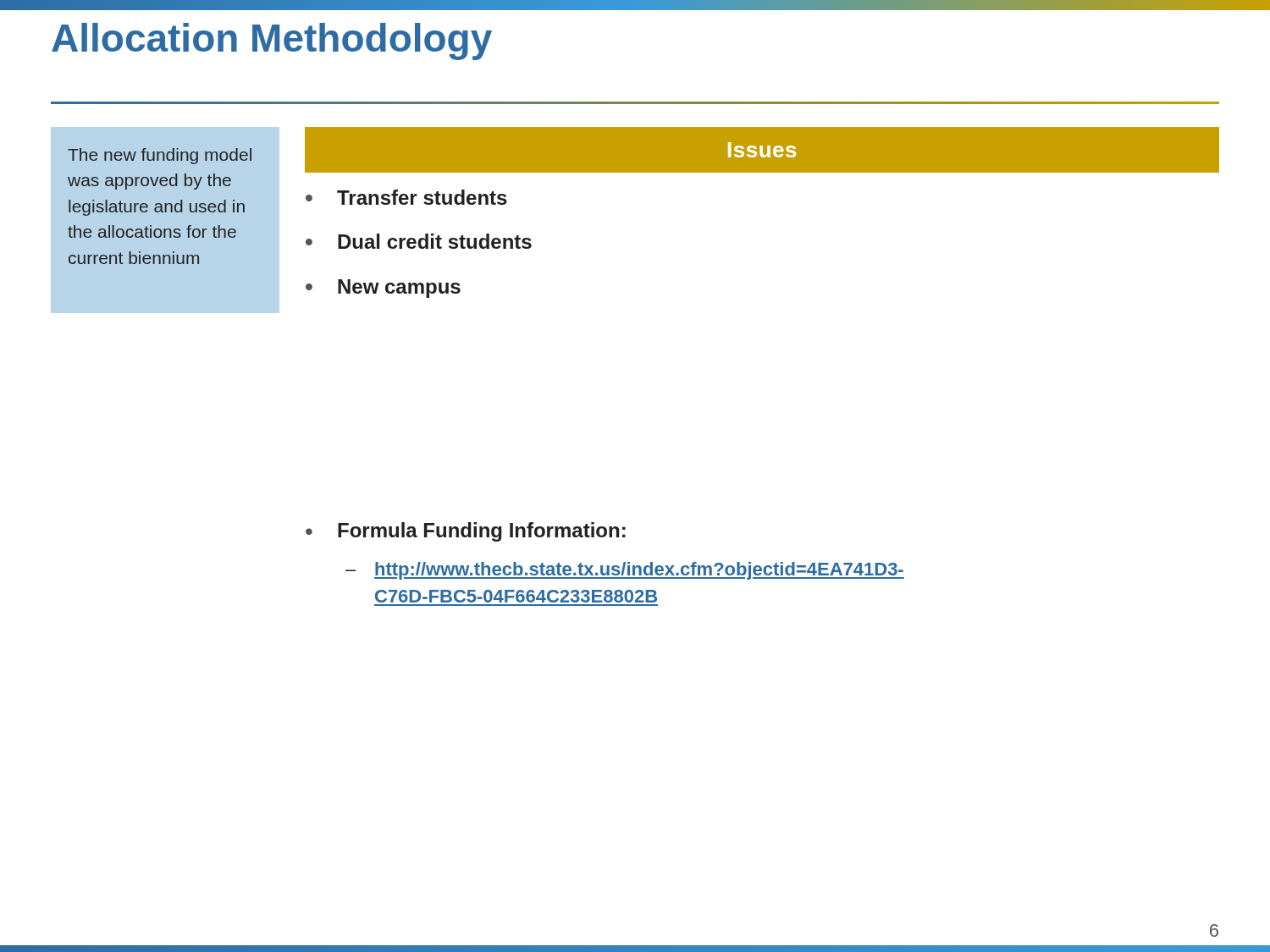Locate the title that says "Allocation Methodology"
This screenshot has height=952, width=1270.
point(271,38)
